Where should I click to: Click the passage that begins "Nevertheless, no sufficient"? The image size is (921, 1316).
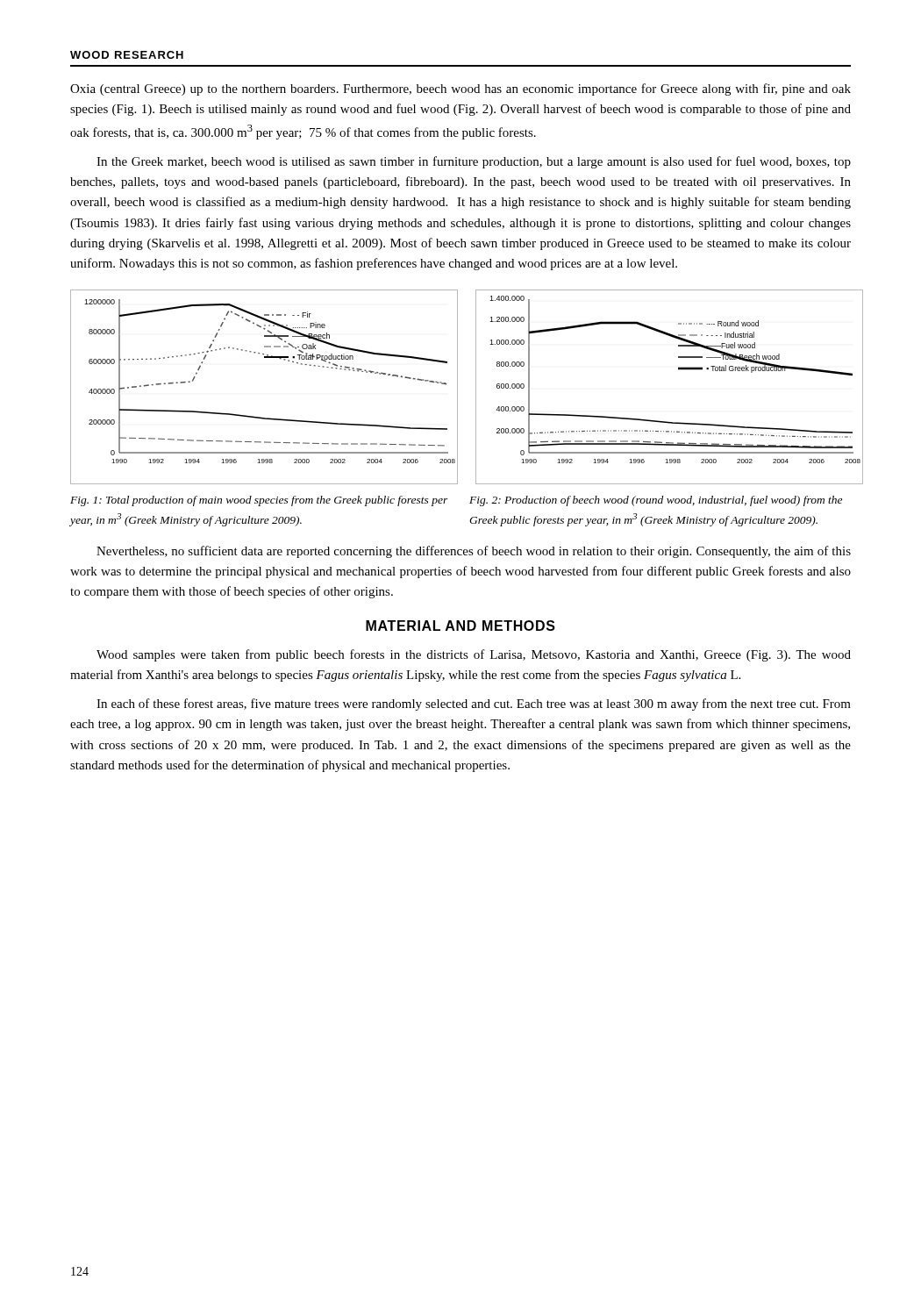[x=460, y=572]
